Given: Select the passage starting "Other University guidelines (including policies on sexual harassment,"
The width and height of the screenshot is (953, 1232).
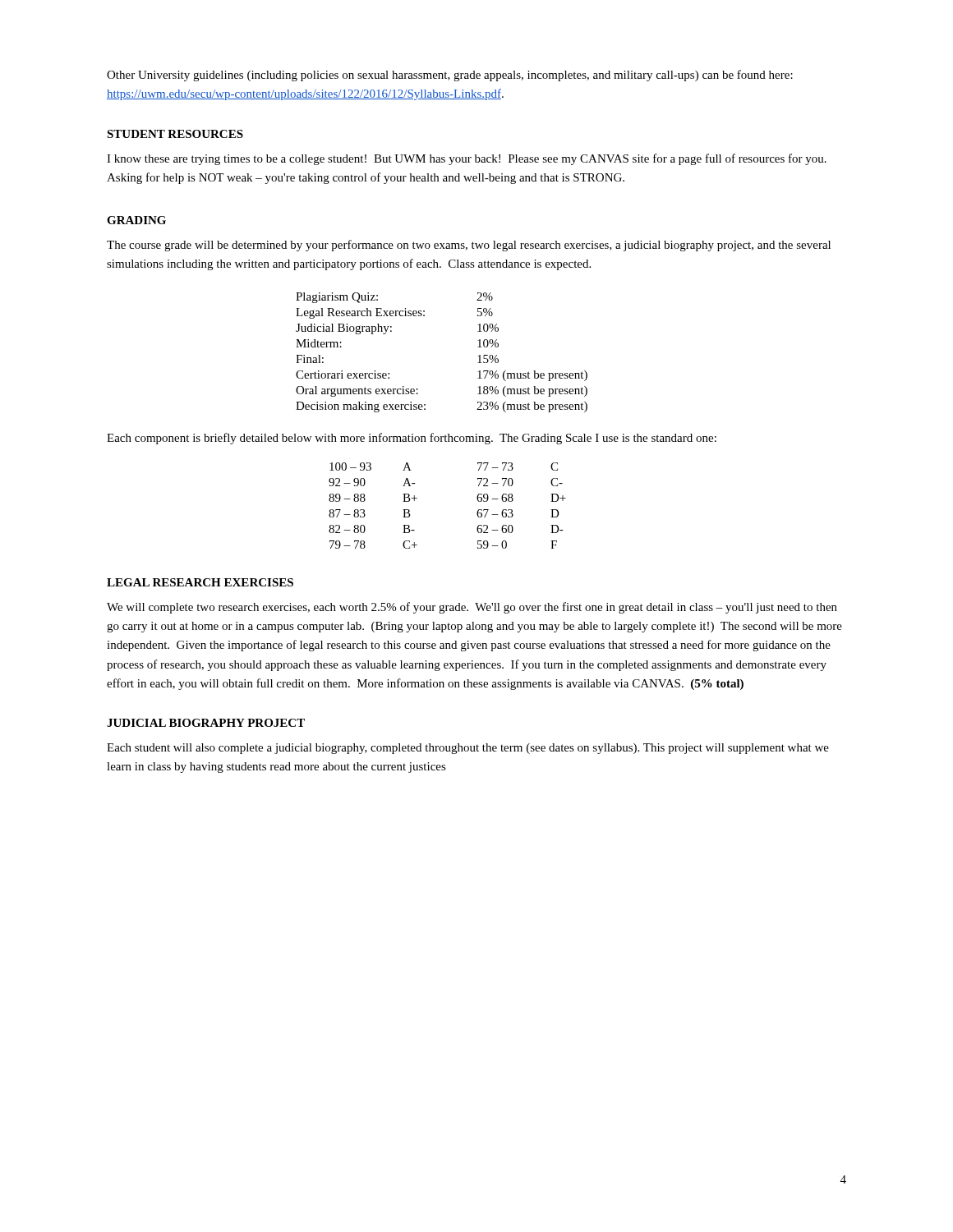Looking at the screenshot, I should [450, 84].
